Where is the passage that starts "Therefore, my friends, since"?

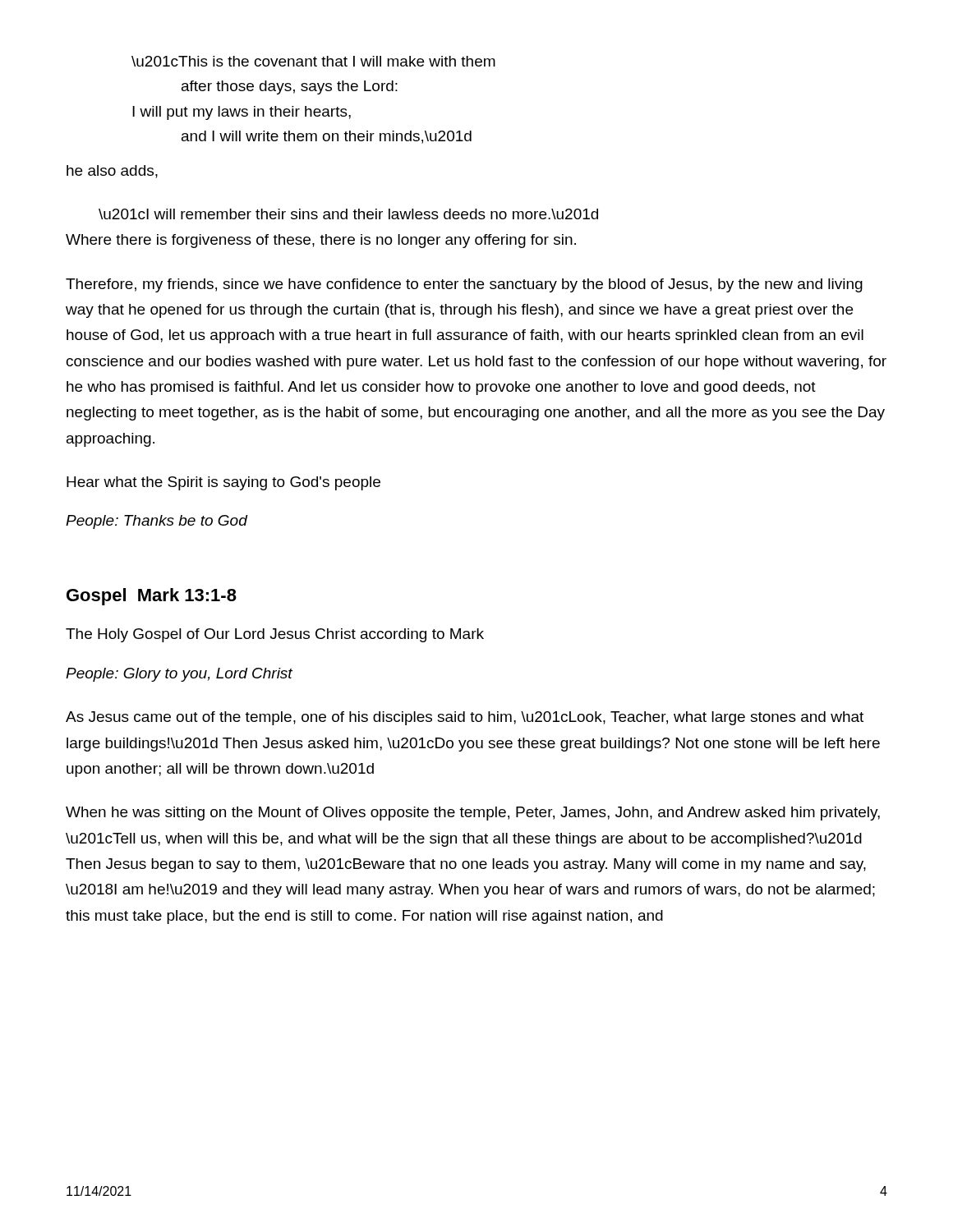point(476,361)
